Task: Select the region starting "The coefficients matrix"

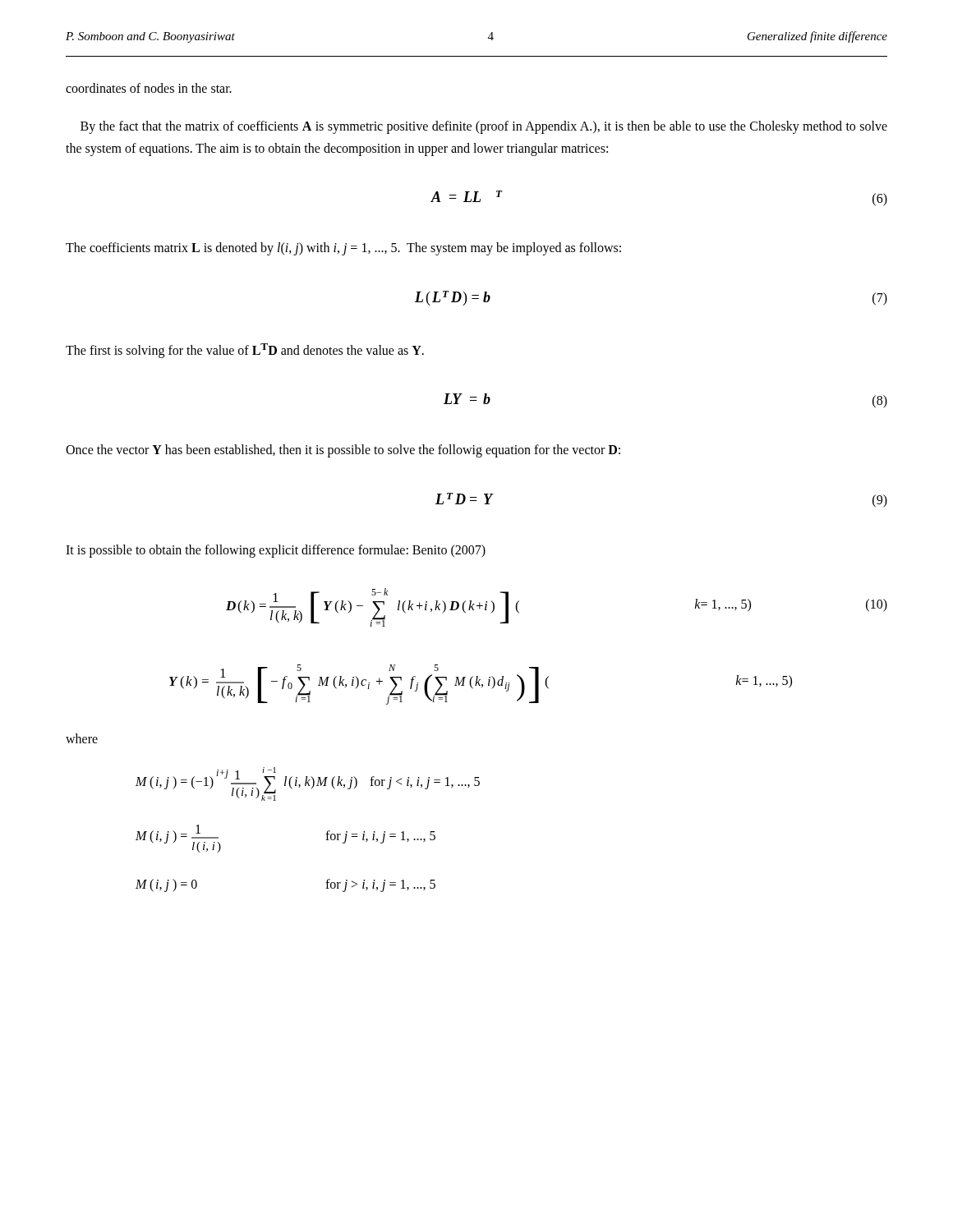Action: tap(344, 248)
